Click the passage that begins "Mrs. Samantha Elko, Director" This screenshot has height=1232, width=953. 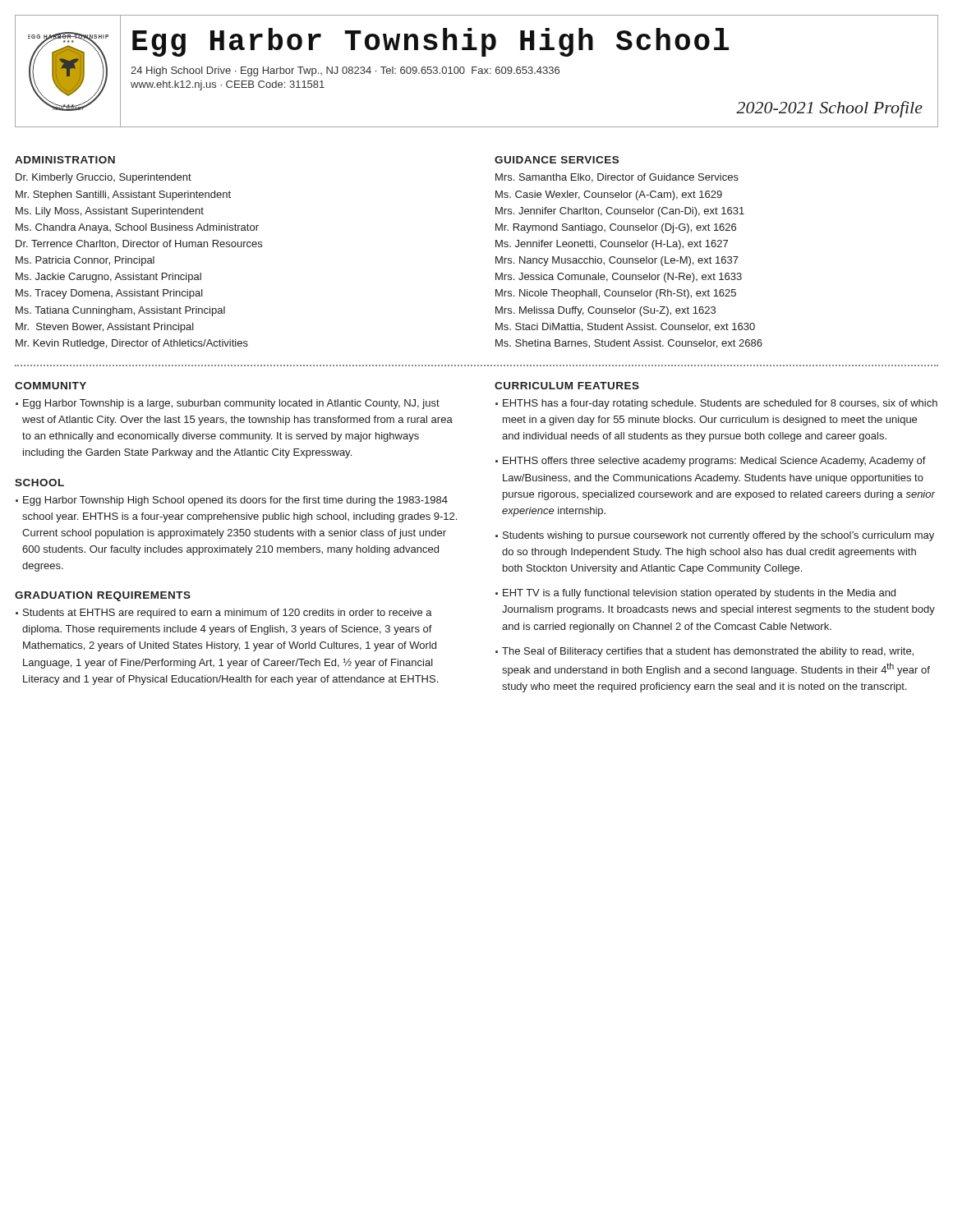pos(617,177)
